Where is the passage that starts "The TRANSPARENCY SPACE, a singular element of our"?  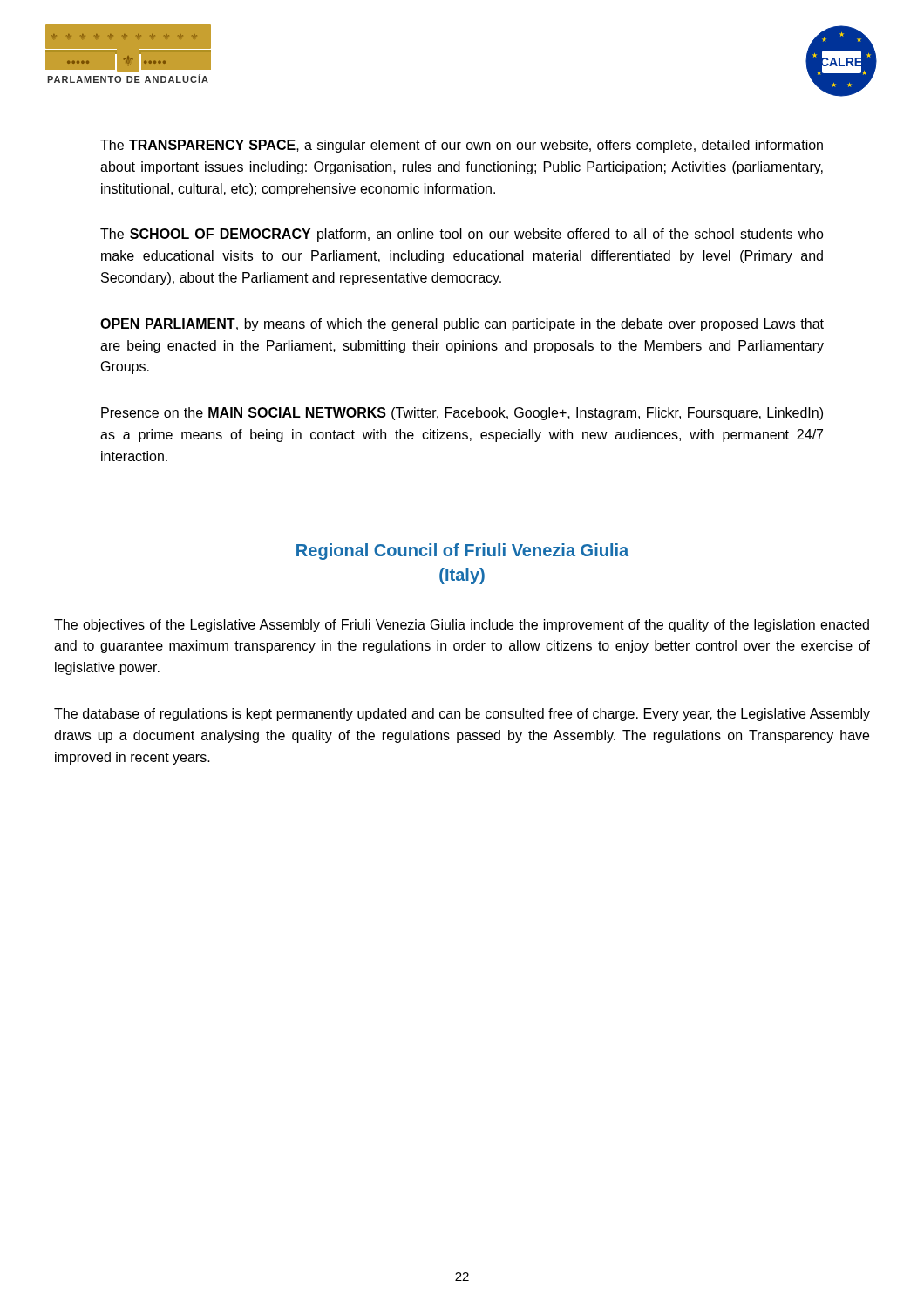[462, 167]
